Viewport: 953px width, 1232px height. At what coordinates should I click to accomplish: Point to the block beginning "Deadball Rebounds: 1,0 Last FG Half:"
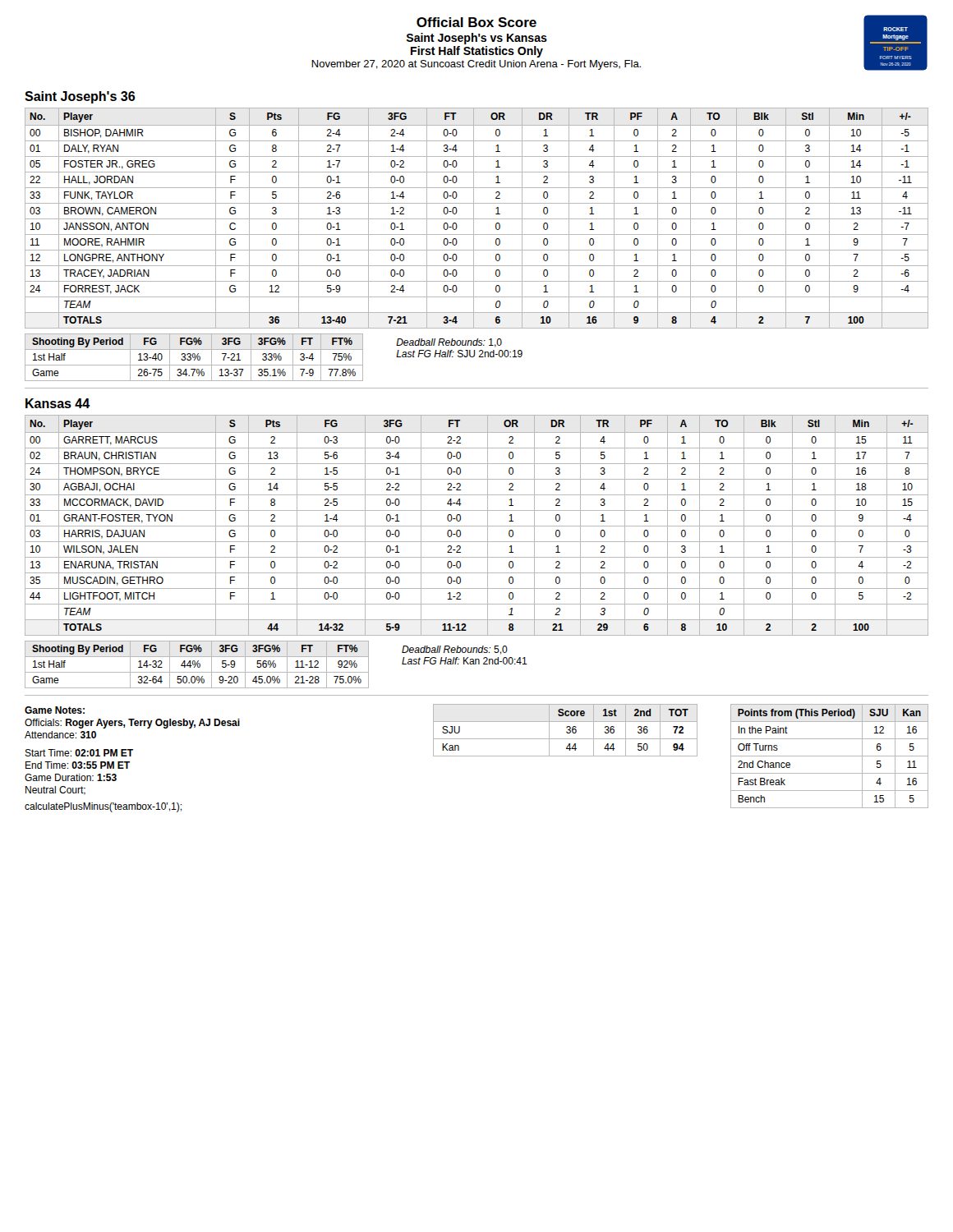(459, 348)
